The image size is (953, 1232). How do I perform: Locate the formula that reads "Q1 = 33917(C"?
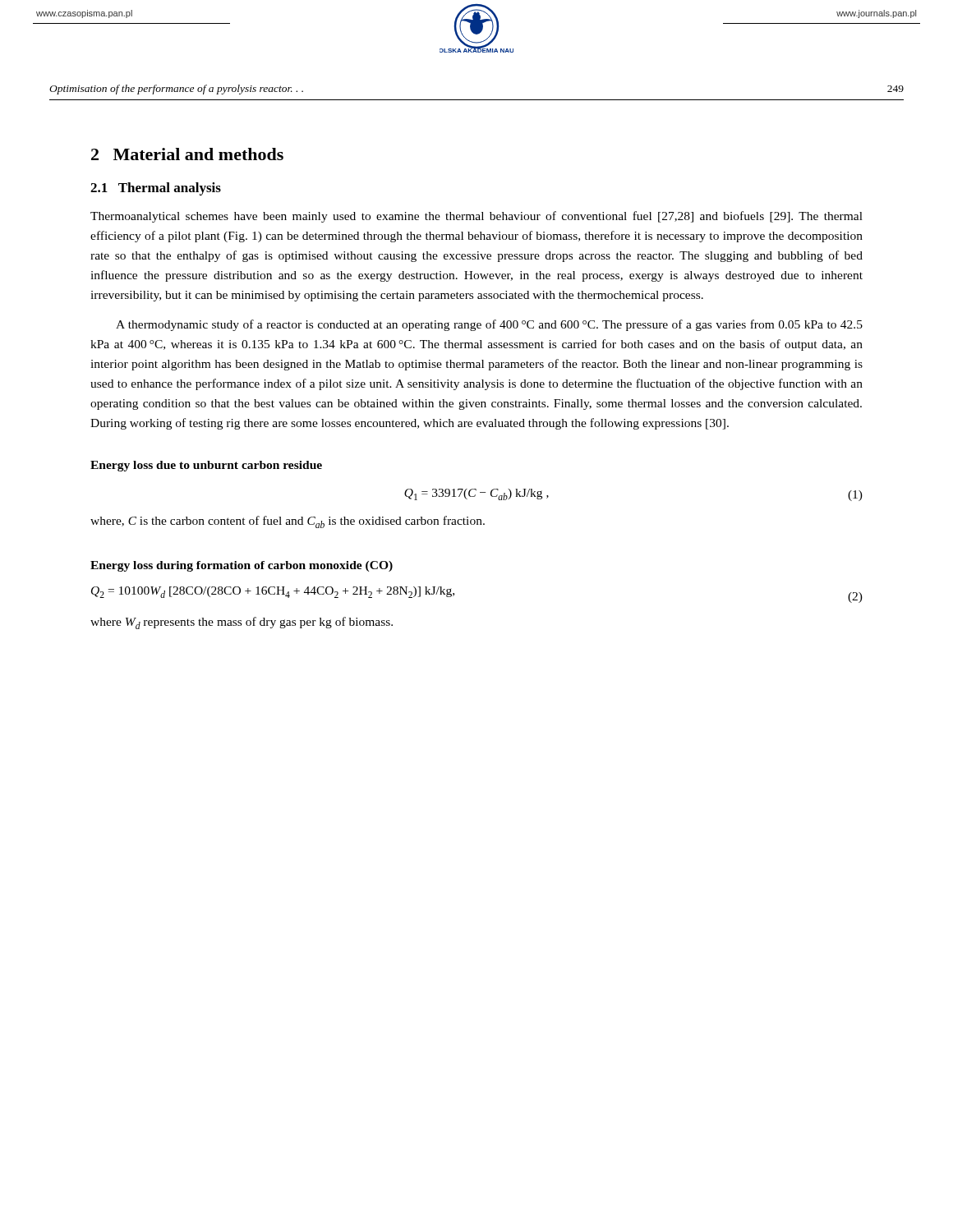click(x=472, y=496)
